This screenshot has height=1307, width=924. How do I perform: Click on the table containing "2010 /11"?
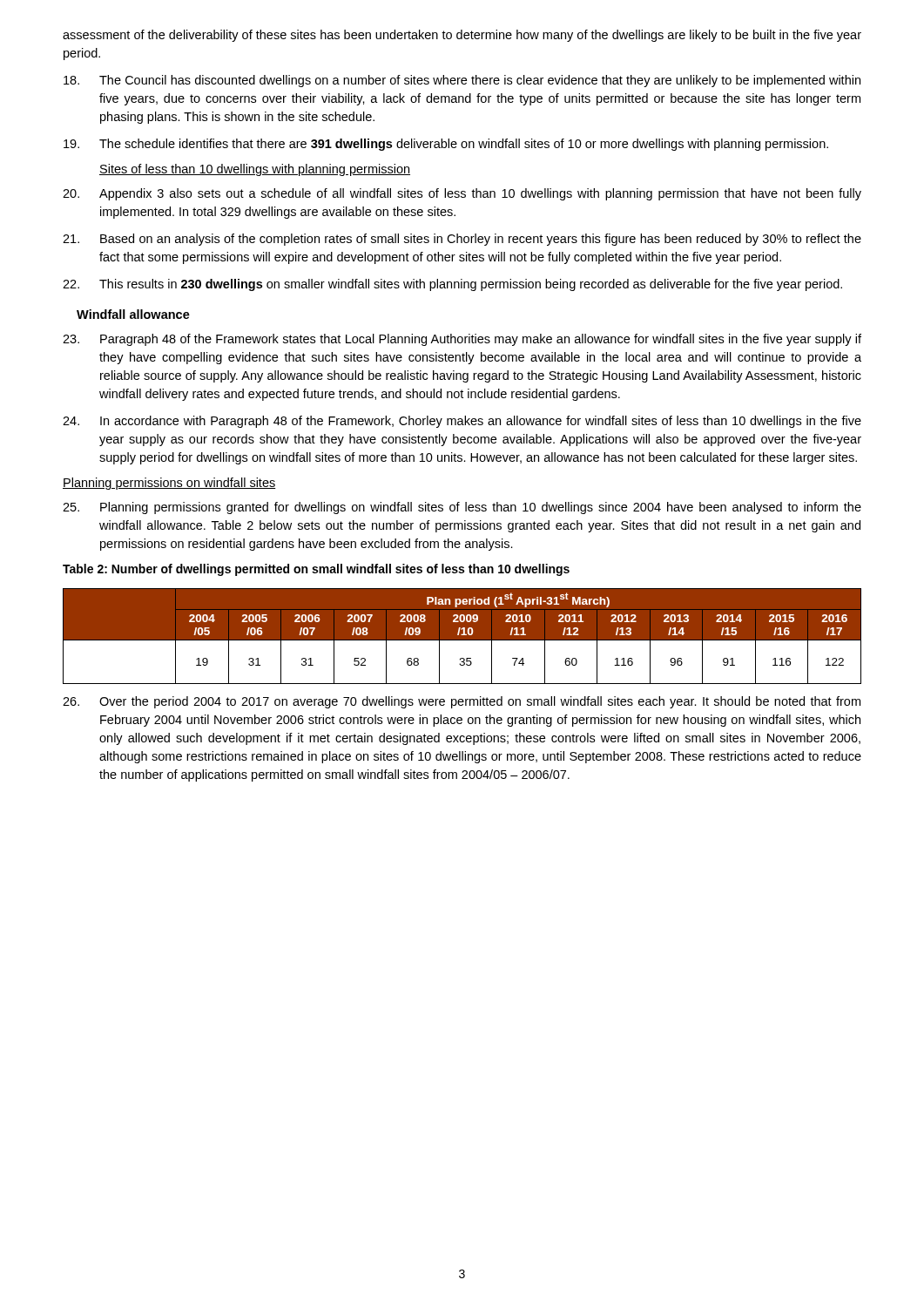[x=462, y=636]
